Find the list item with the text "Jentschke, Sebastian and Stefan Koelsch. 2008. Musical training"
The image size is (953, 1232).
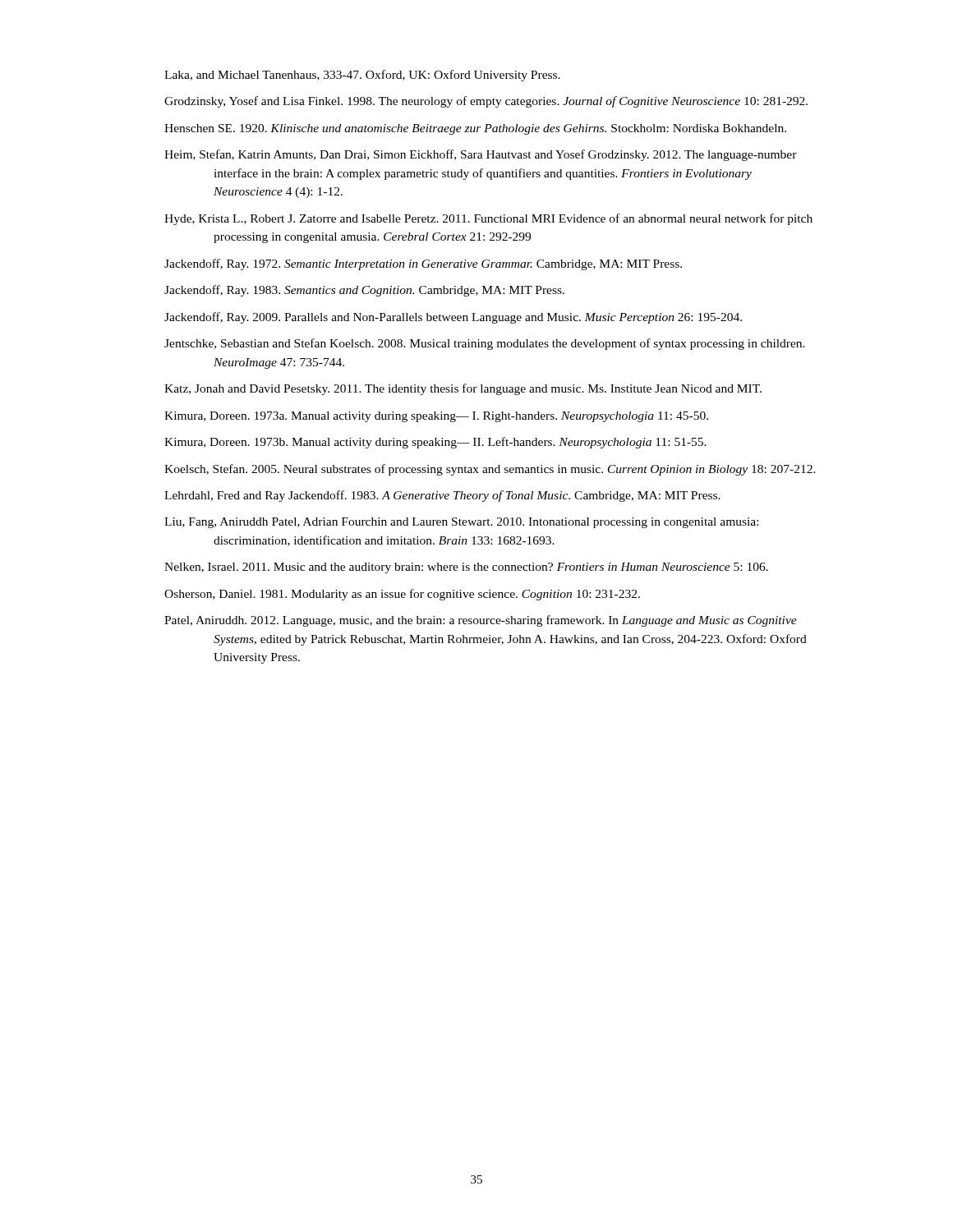(x=485, y=352)
